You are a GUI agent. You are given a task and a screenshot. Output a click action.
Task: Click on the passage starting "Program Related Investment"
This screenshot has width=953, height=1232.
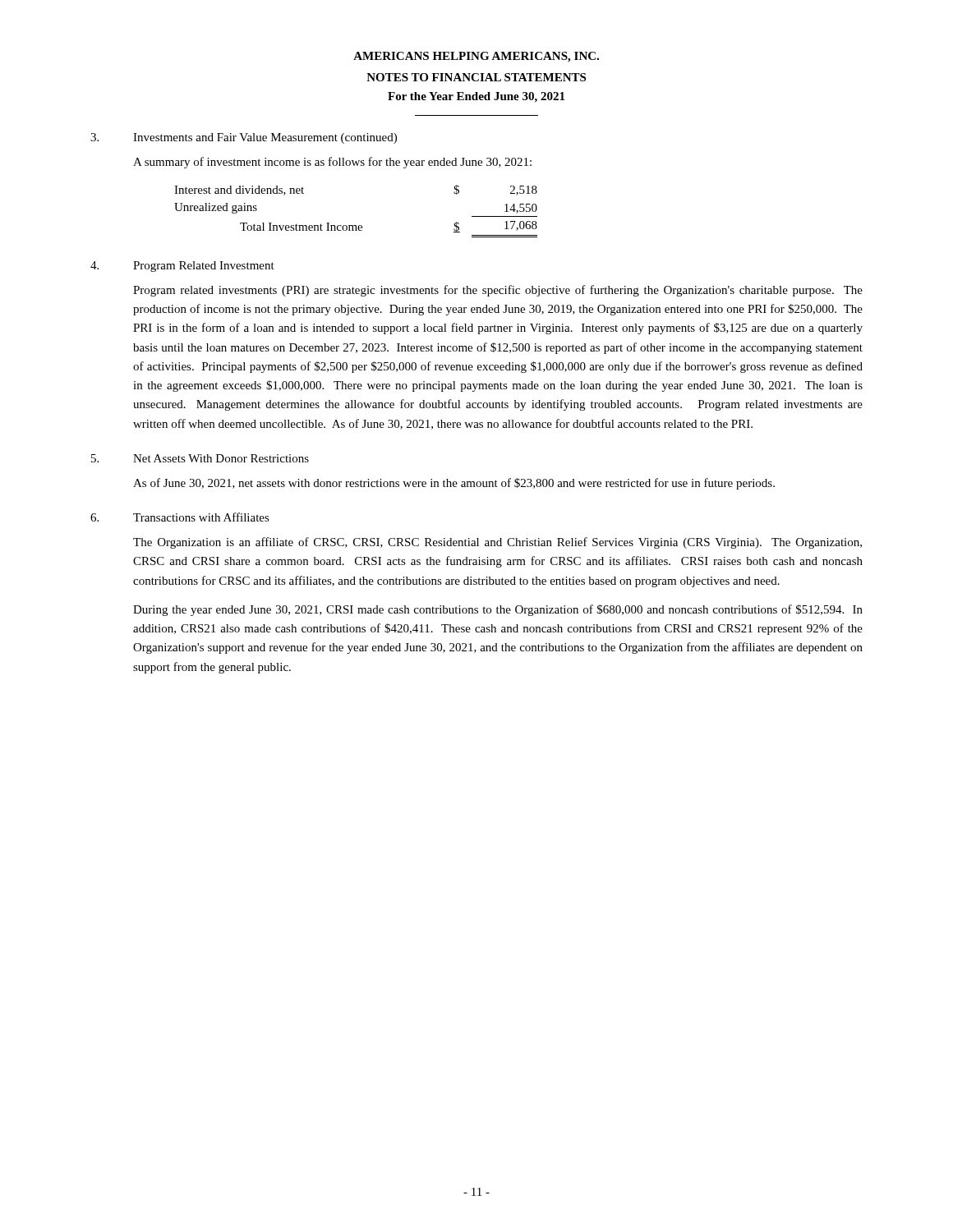pos(204,265)
